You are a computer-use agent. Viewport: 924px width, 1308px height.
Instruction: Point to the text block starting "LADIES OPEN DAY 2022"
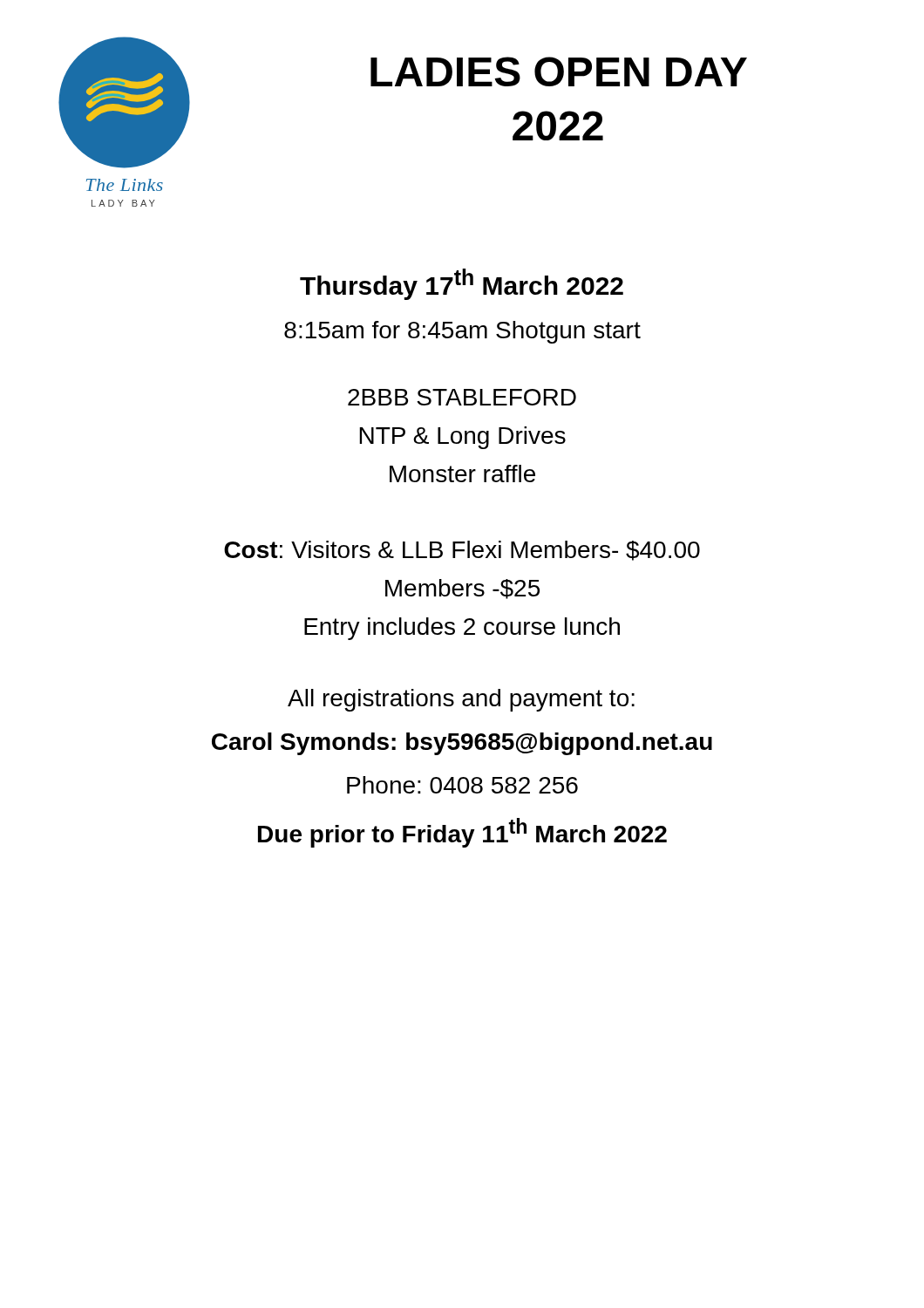[x=558, y=100]
